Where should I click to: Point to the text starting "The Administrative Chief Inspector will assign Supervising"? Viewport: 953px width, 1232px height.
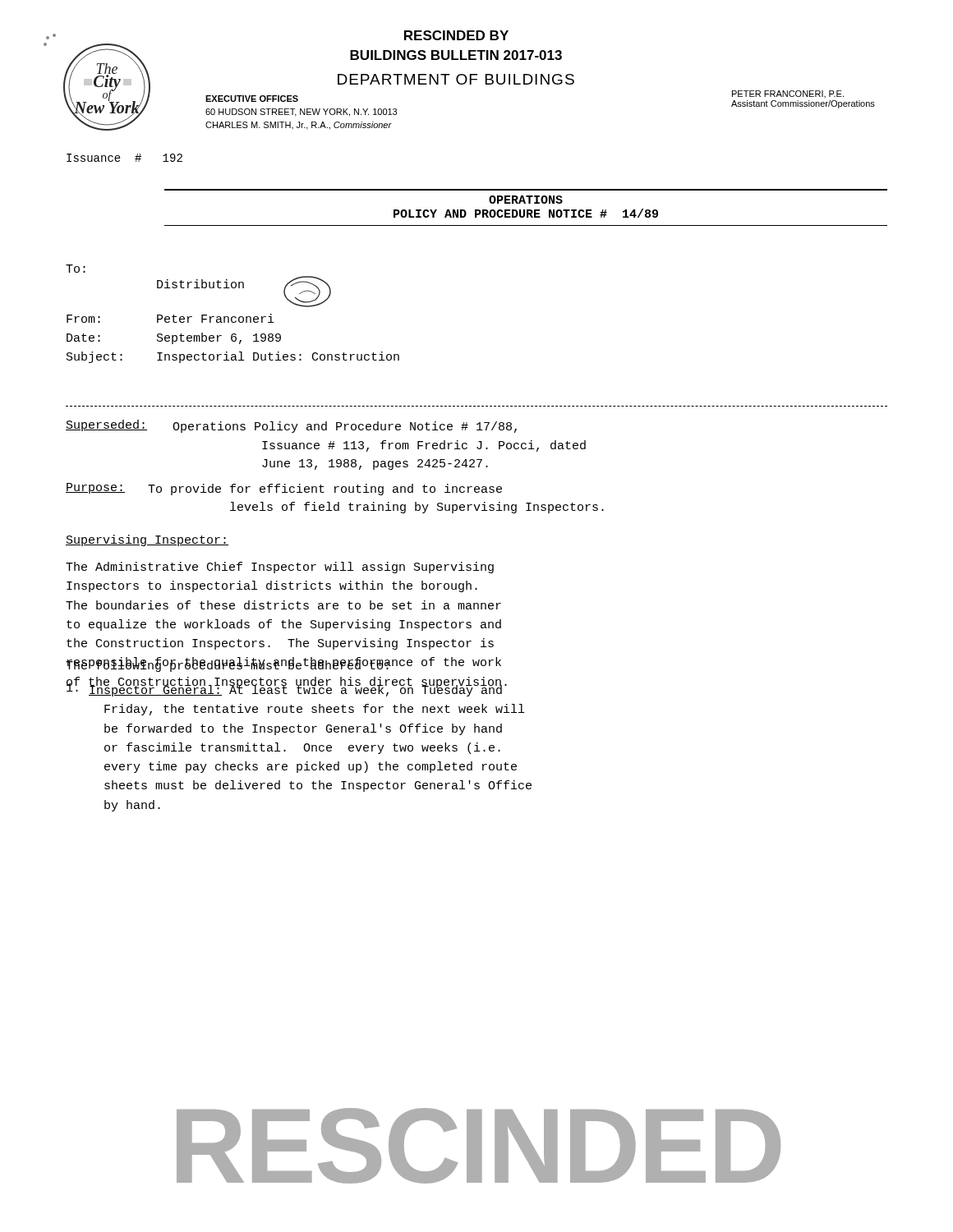point(288,625)
